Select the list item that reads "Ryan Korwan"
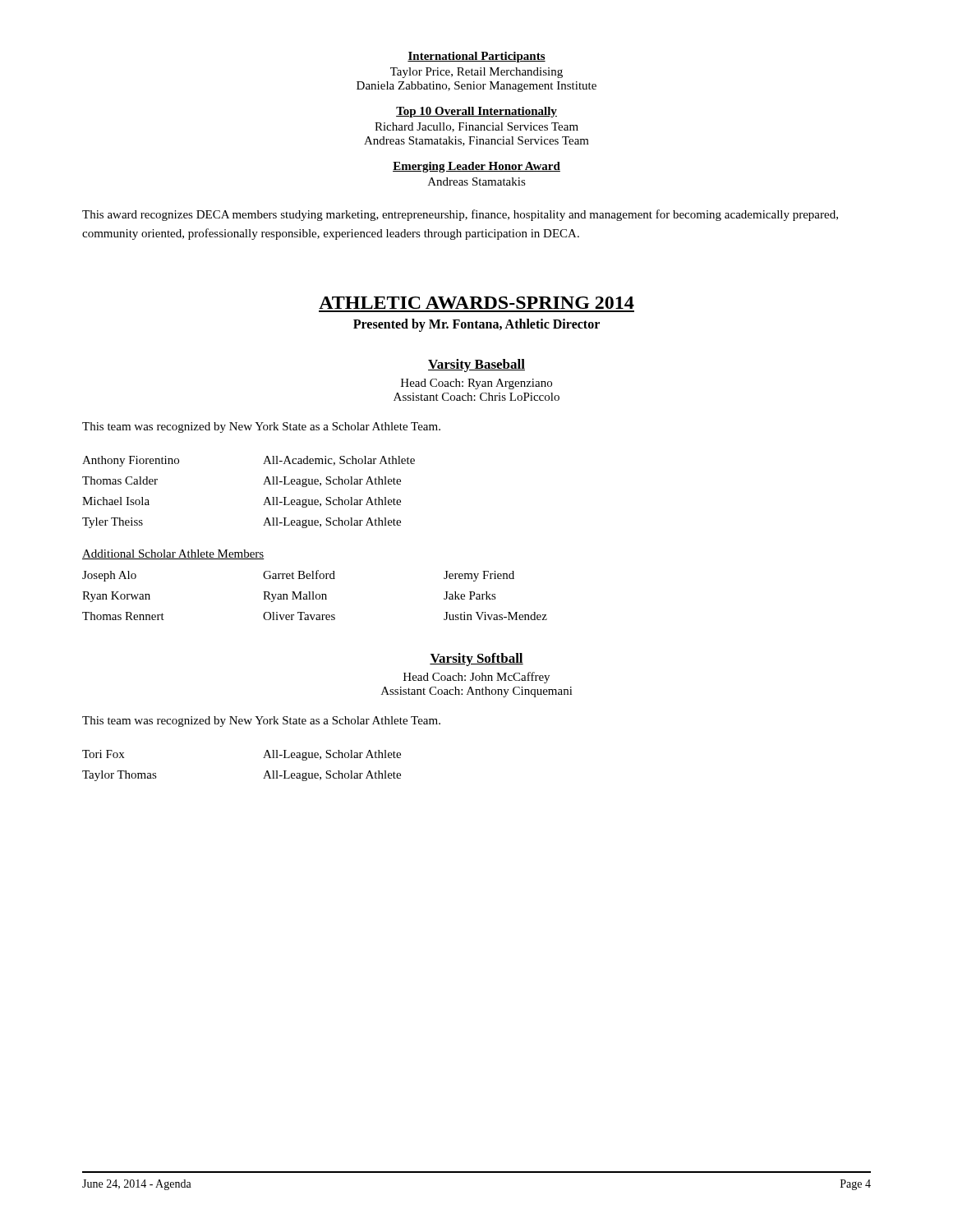Viewport: 953px width, 1232px height. pyautogui.click(x=116, y=595)
